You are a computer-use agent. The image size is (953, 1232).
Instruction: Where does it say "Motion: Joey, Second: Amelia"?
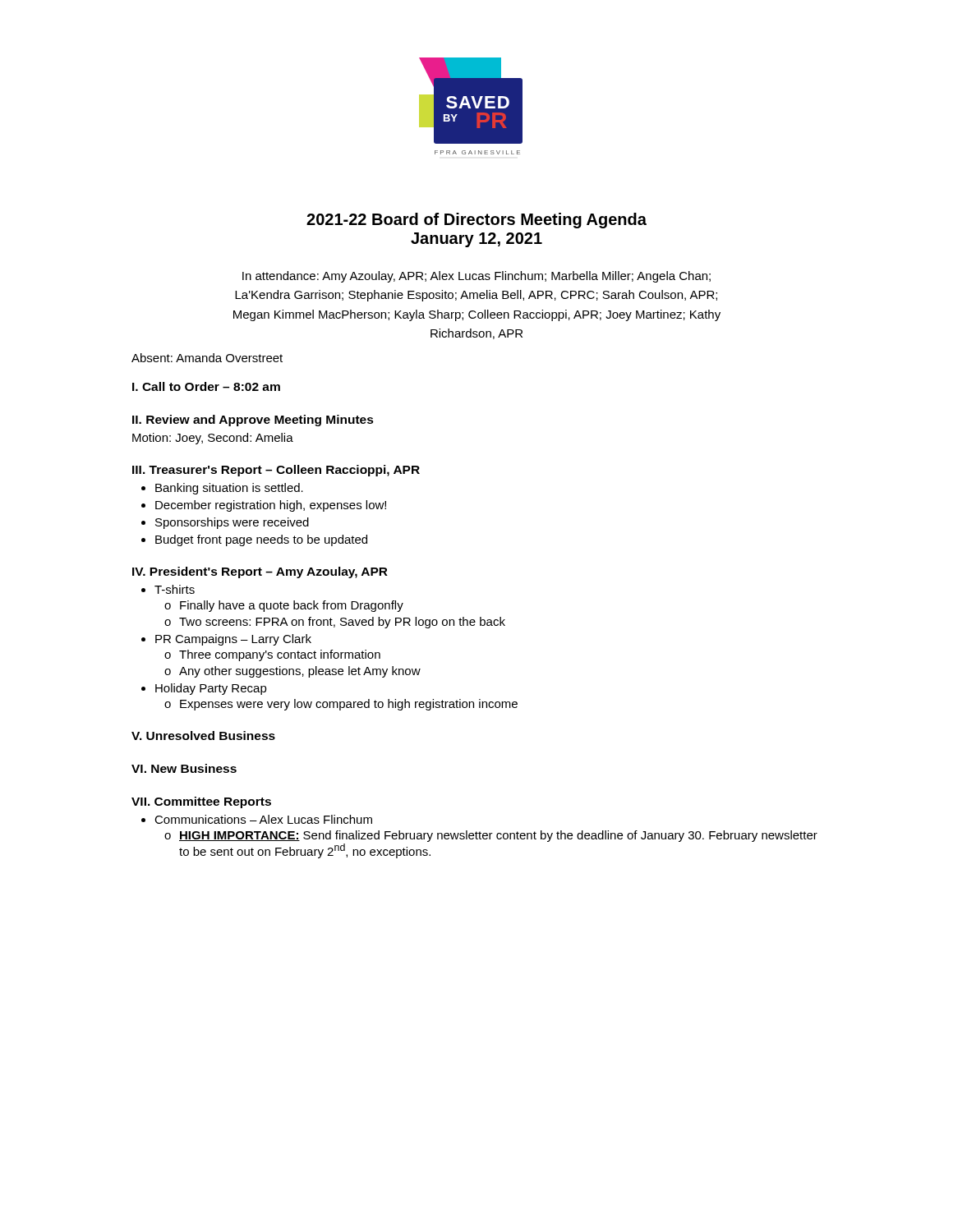tap(212, 437)
